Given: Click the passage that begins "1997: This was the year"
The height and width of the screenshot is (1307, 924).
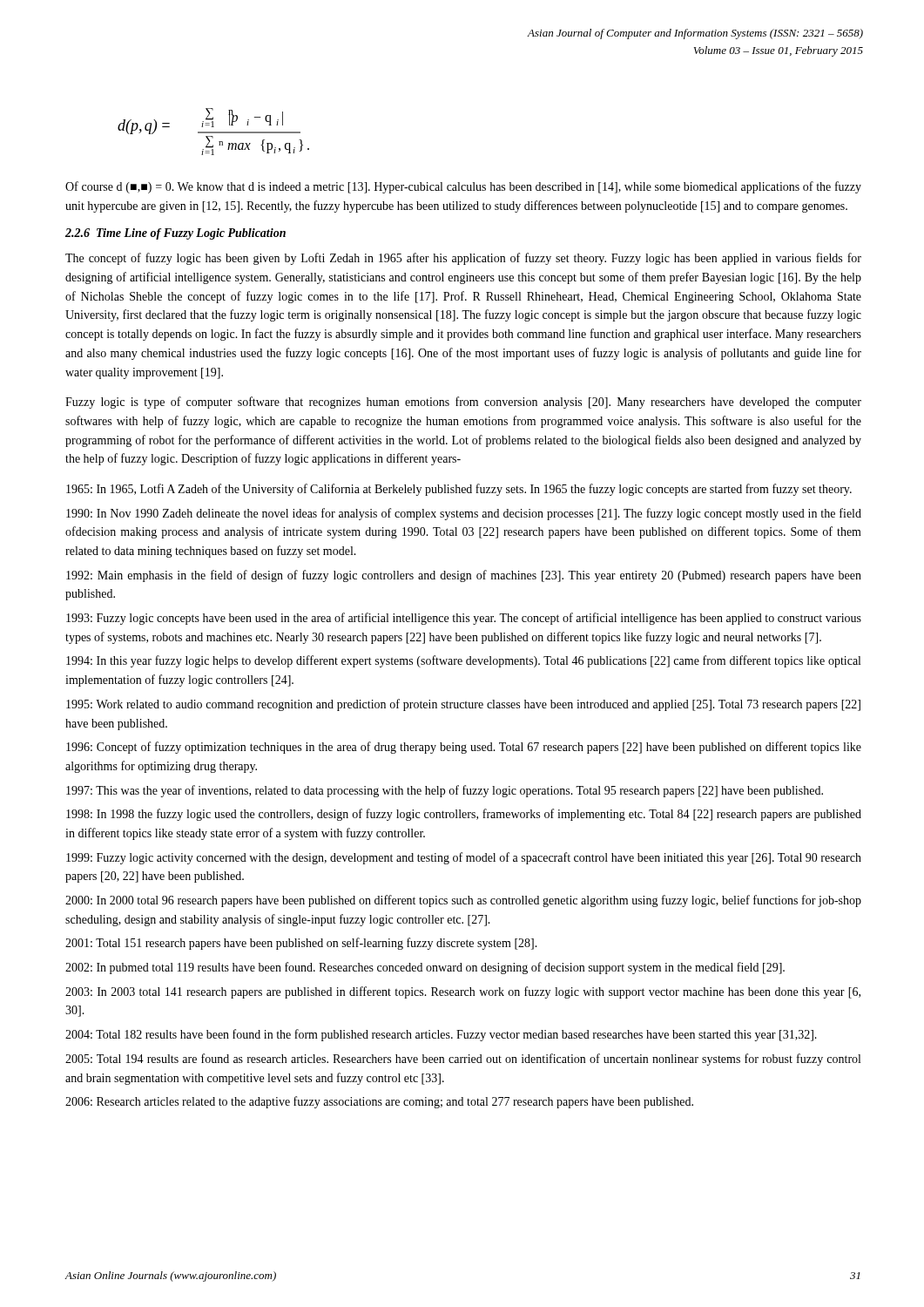Looking at the screenshot, I should click(x=445, y=790).
